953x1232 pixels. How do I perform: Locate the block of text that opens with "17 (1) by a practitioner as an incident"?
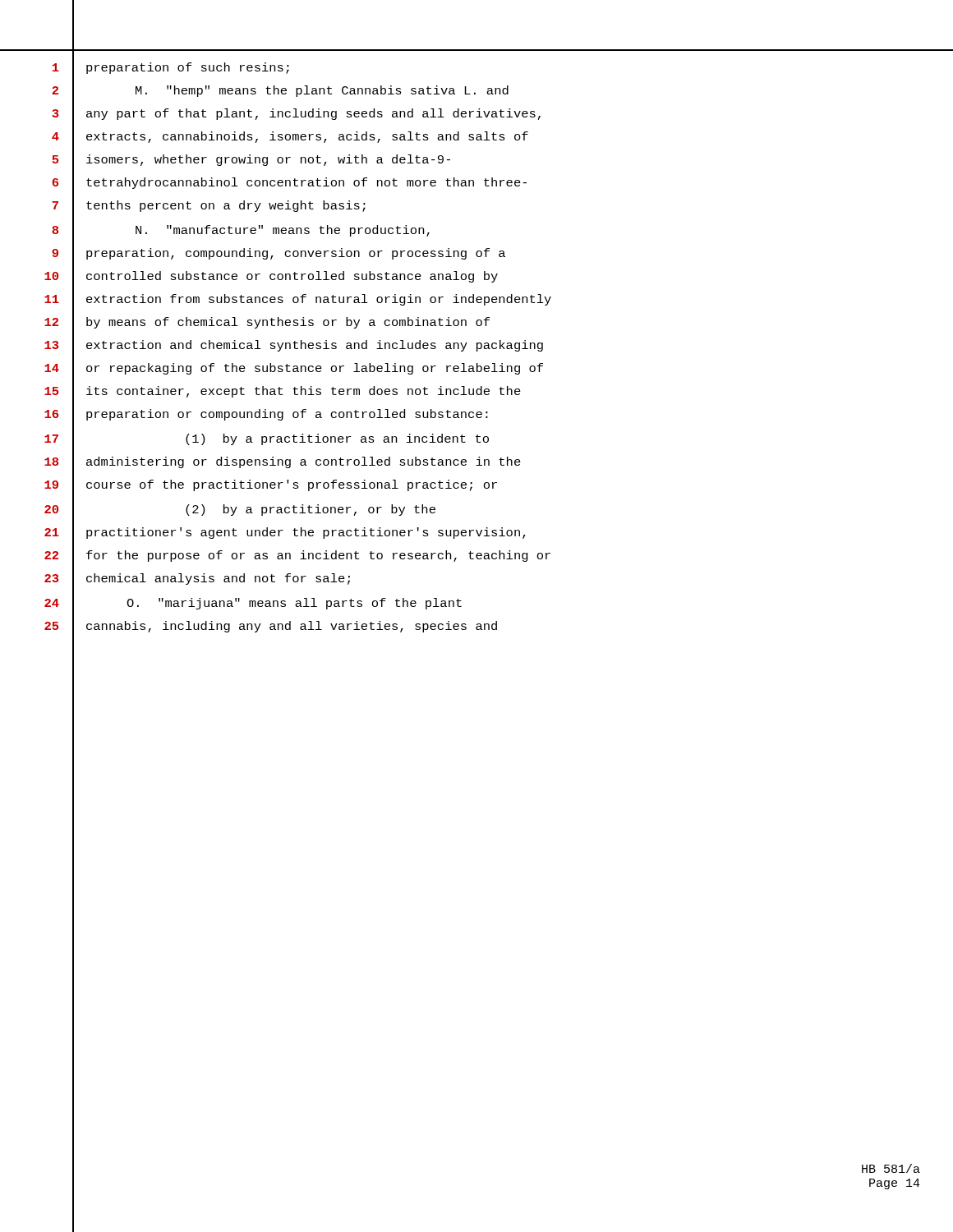tap(476, 439)
